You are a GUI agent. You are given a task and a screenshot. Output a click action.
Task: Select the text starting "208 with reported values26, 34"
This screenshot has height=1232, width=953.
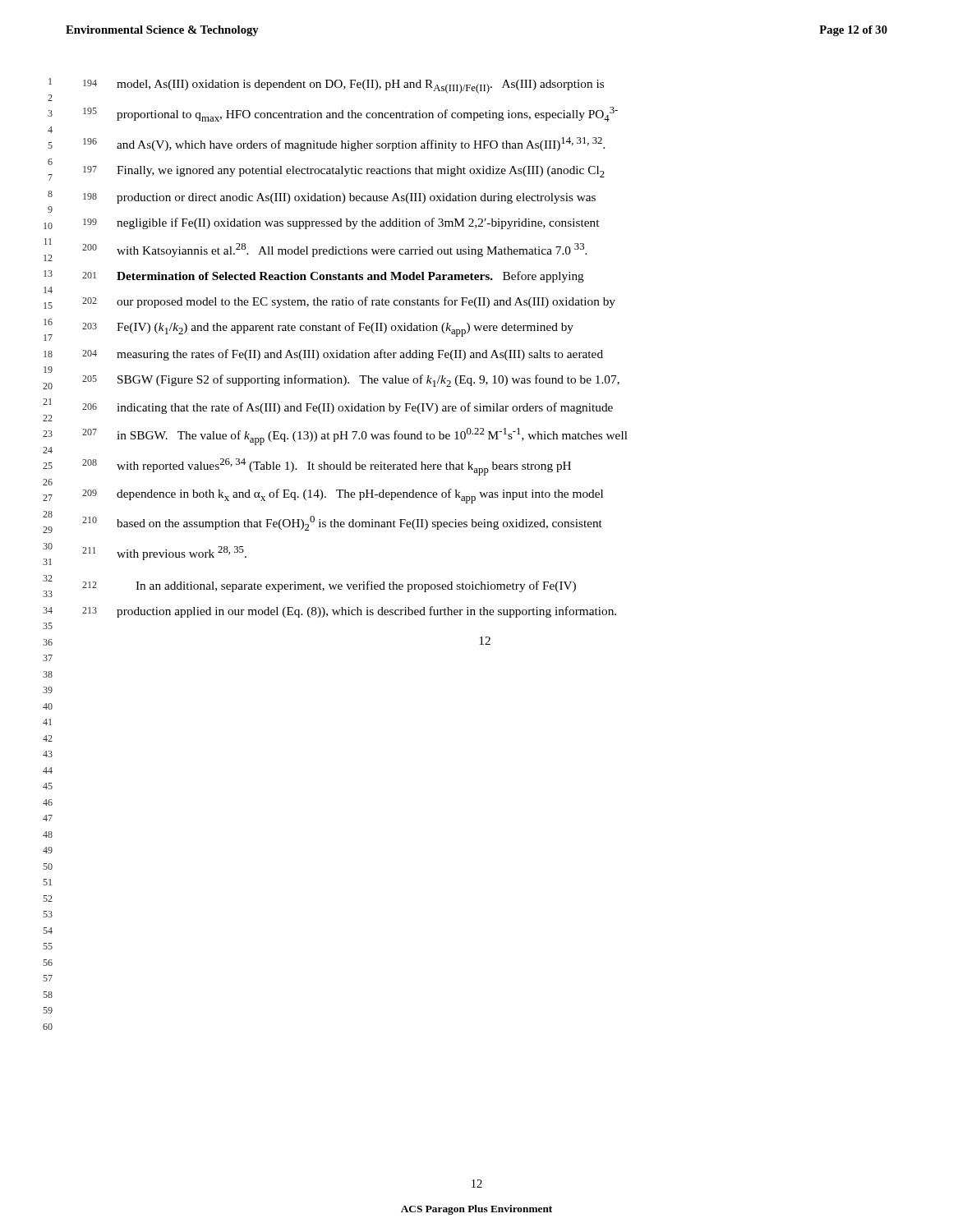tap(485, 466)
